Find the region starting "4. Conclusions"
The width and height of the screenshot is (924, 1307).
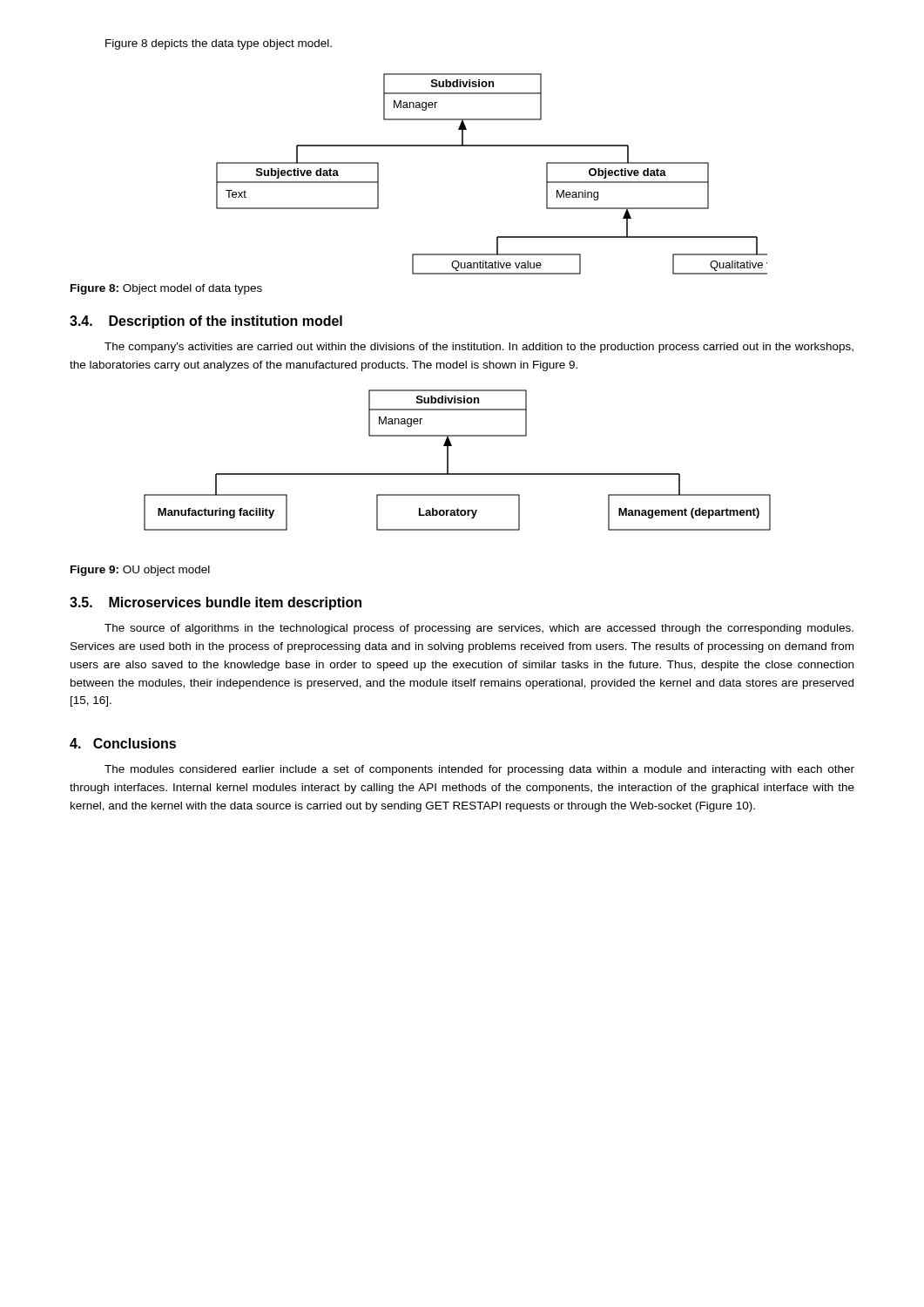(x=123, y=744)
